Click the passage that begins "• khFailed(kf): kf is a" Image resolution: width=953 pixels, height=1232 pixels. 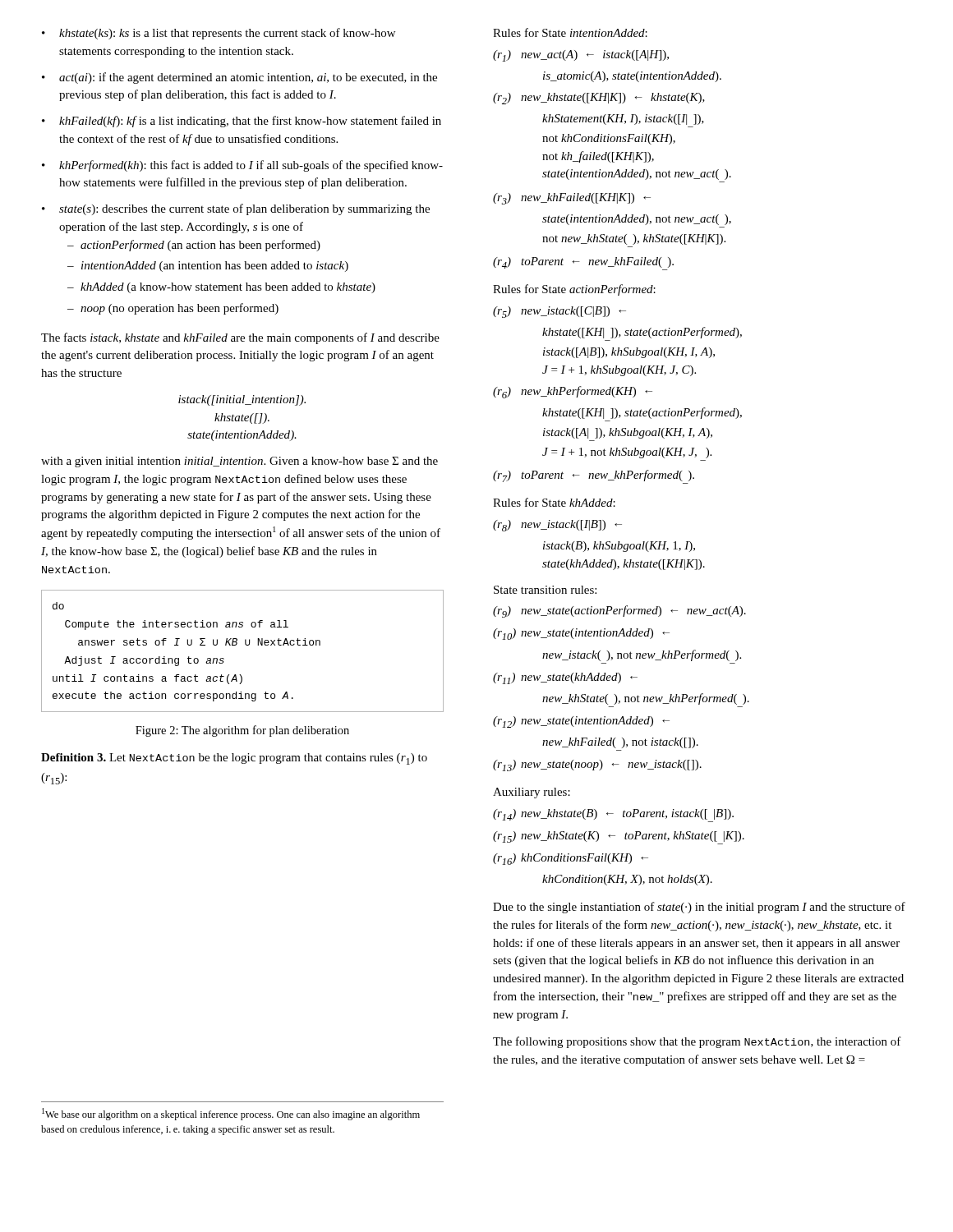click(242, 130)
